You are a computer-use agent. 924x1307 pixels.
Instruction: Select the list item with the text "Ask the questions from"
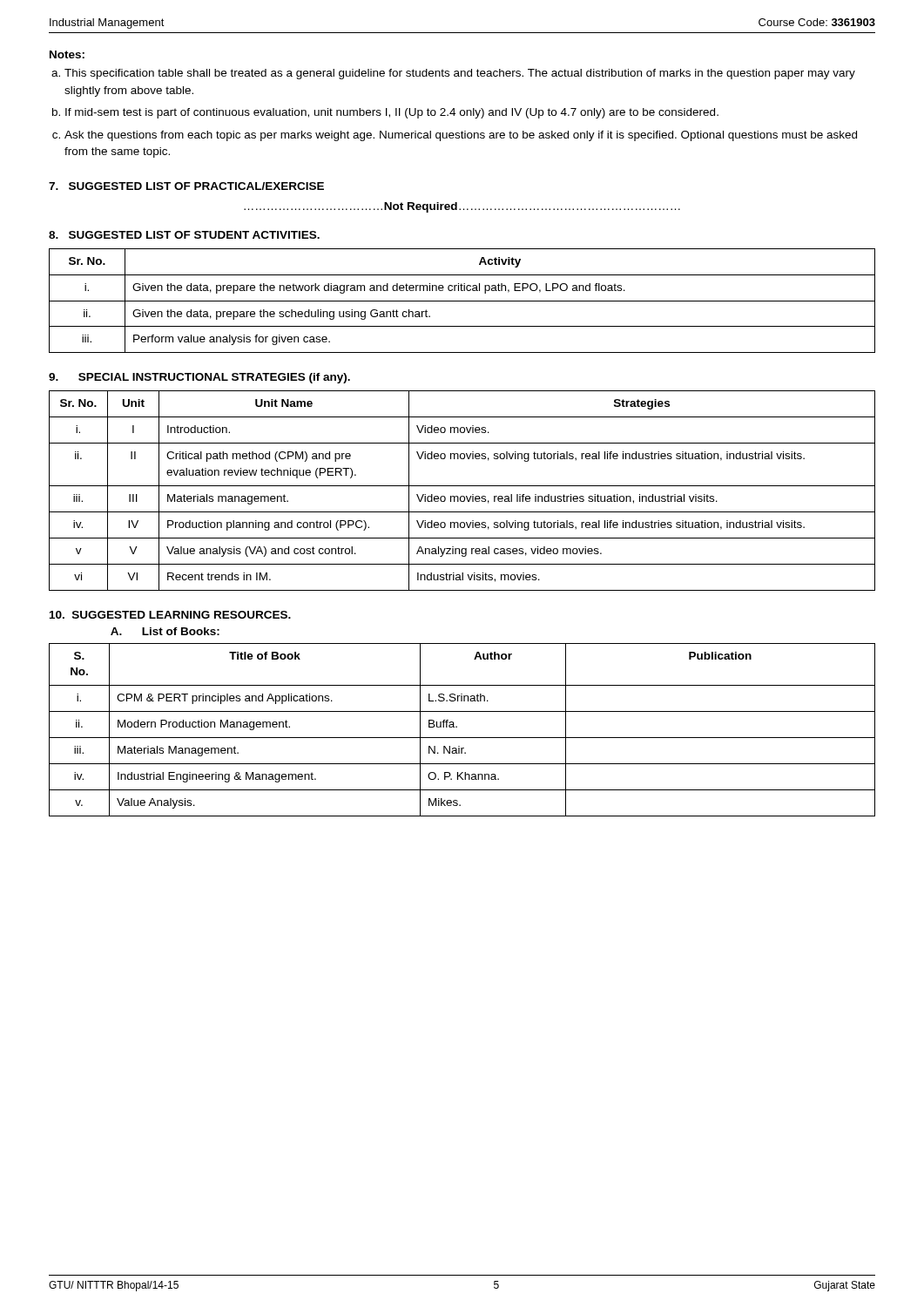461,143
